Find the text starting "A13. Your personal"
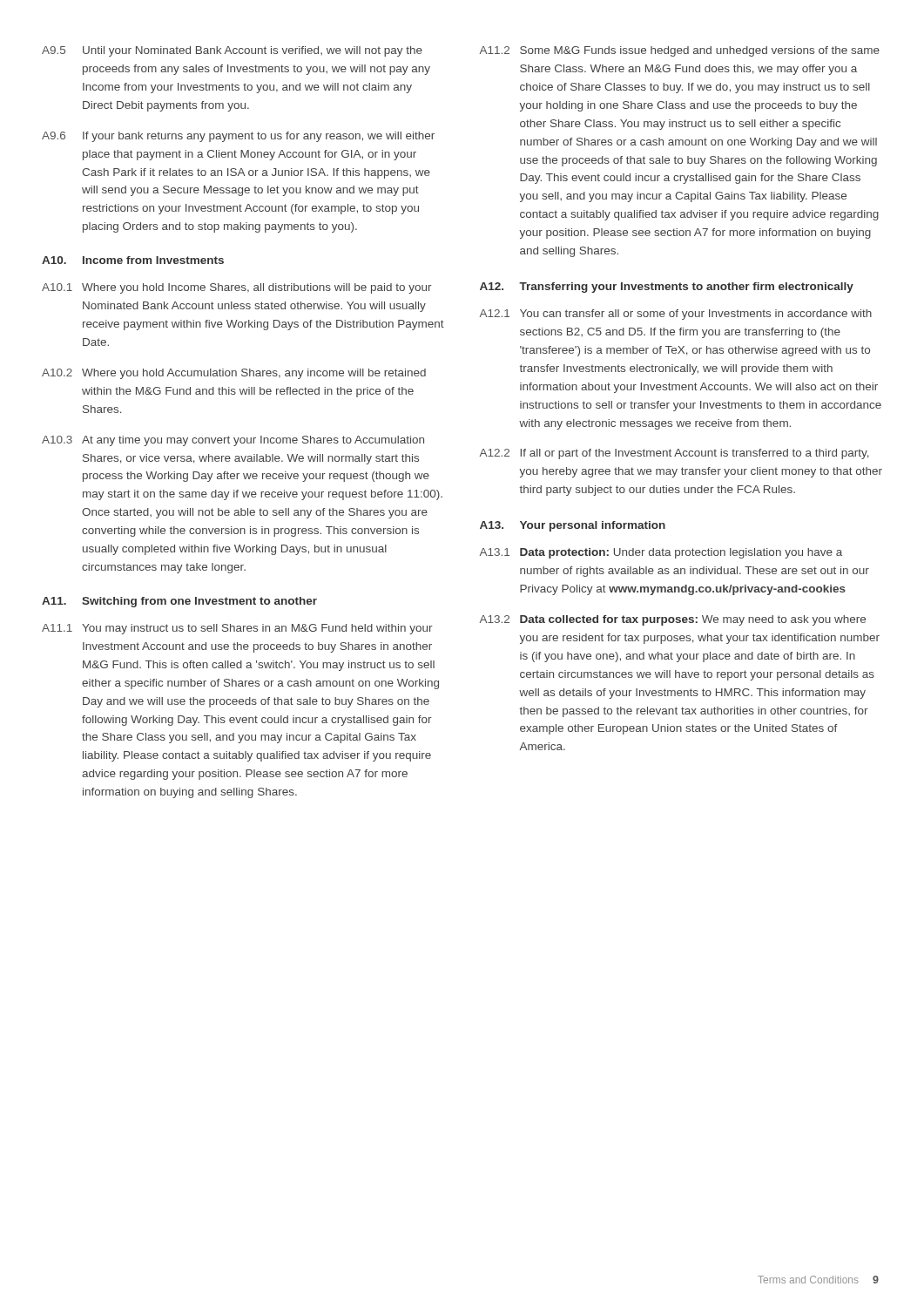The image size is (924, 1307). click(x=573, y=526)
